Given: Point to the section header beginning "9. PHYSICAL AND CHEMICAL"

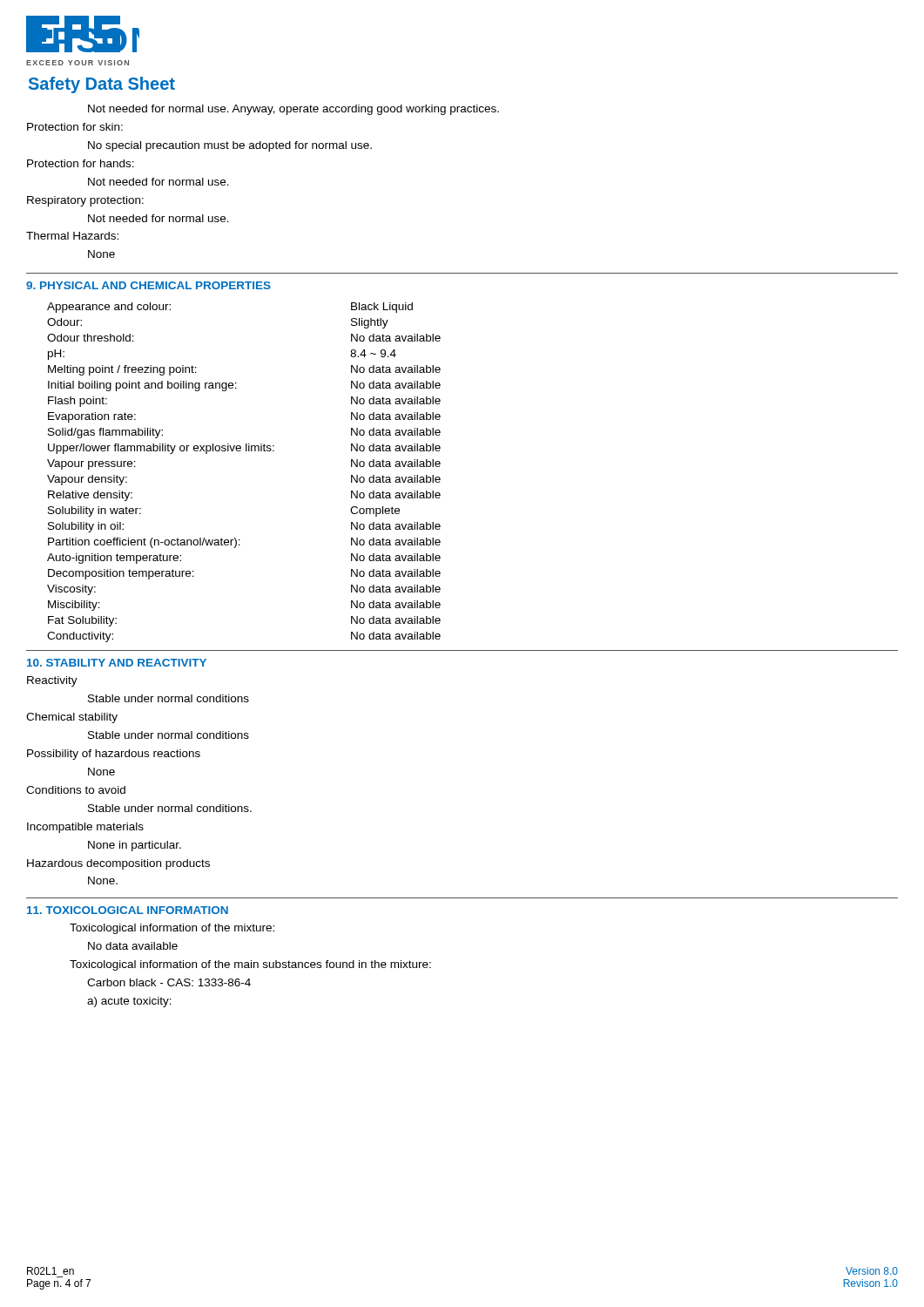Looking at the screenshot, I should [149, 286].
